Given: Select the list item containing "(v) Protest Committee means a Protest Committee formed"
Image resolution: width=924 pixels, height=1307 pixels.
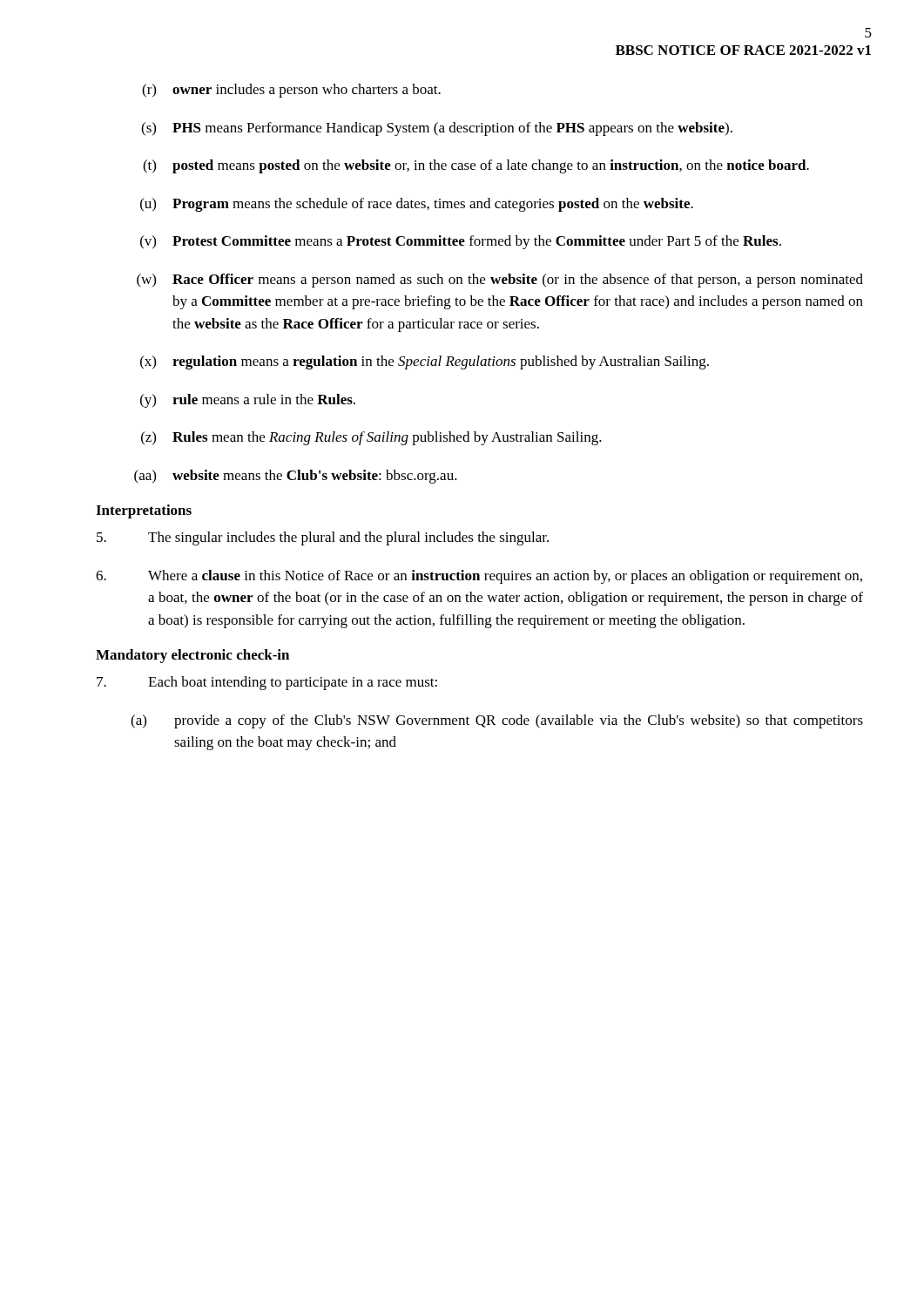Looking at the screenshot, I should click(479, 241).
